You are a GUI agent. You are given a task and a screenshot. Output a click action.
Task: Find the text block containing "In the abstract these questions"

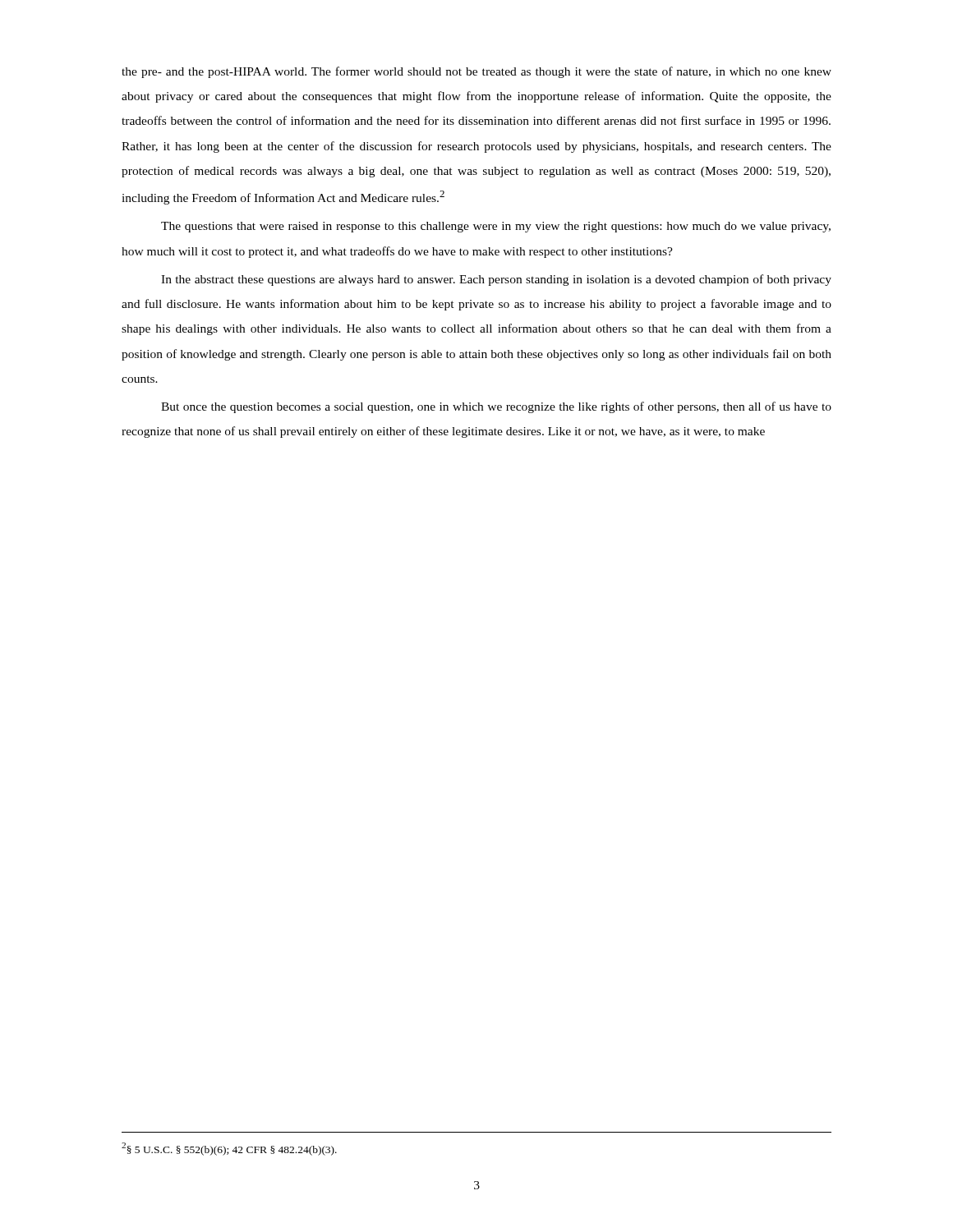click(476, 329)
